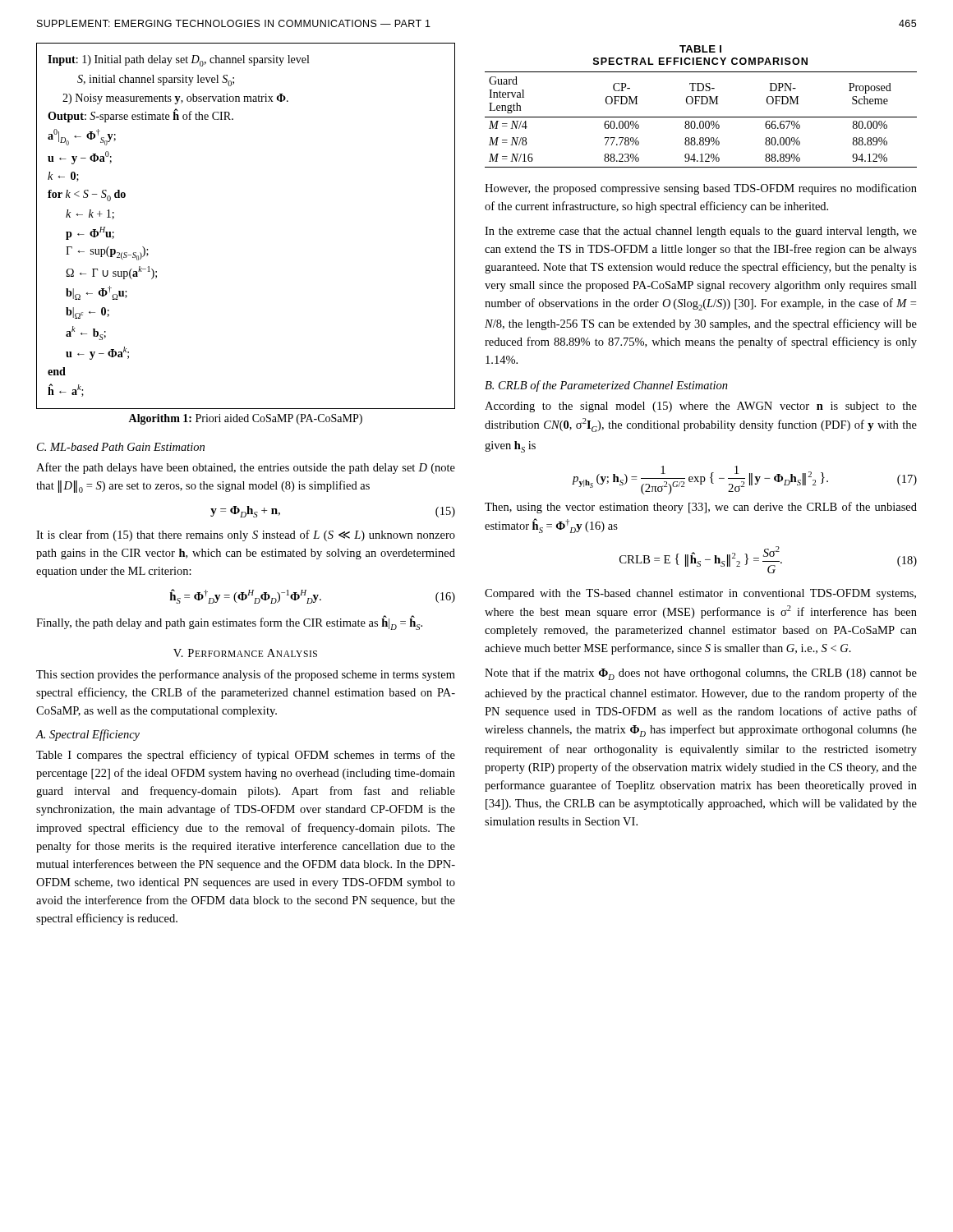Click on the element starting "ĥS = Φ†Dy"
This screenshot has width=953, height=1232.
click(x=312, y=596)
